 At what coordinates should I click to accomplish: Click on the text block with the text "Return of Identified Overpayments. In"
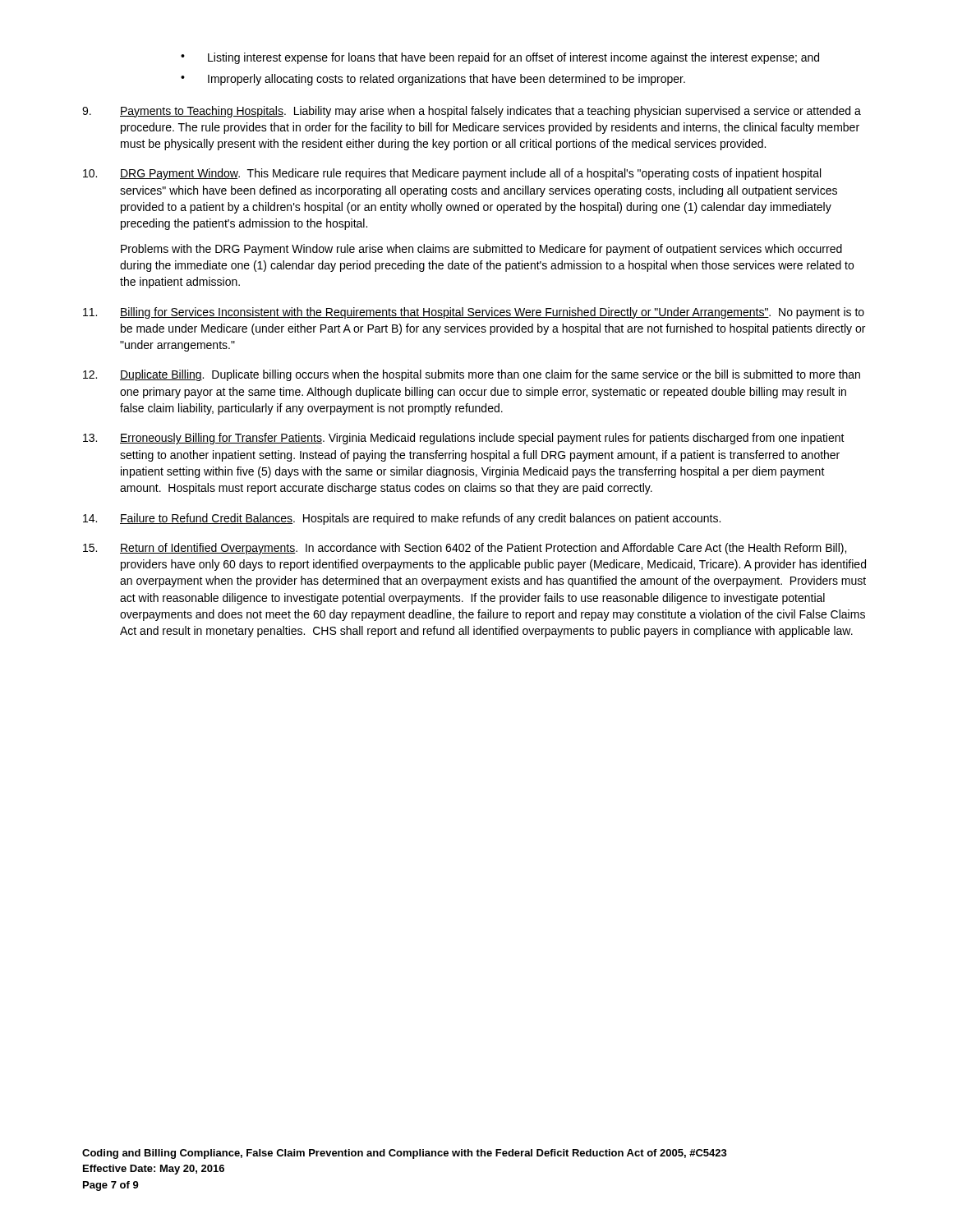click(x=476, y=590)
